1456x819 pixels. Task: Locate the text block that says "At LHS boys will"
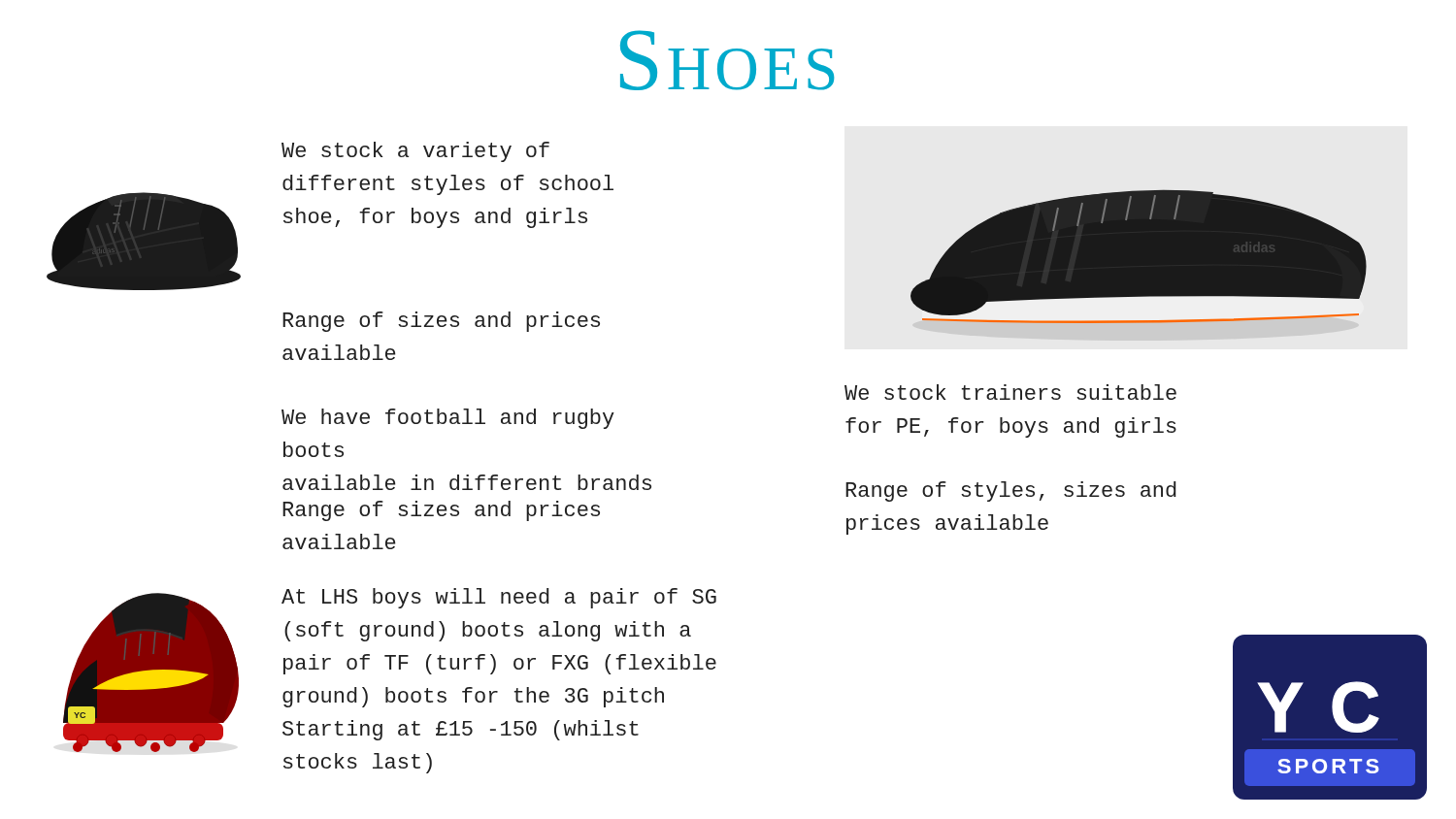tap(499, 681)
